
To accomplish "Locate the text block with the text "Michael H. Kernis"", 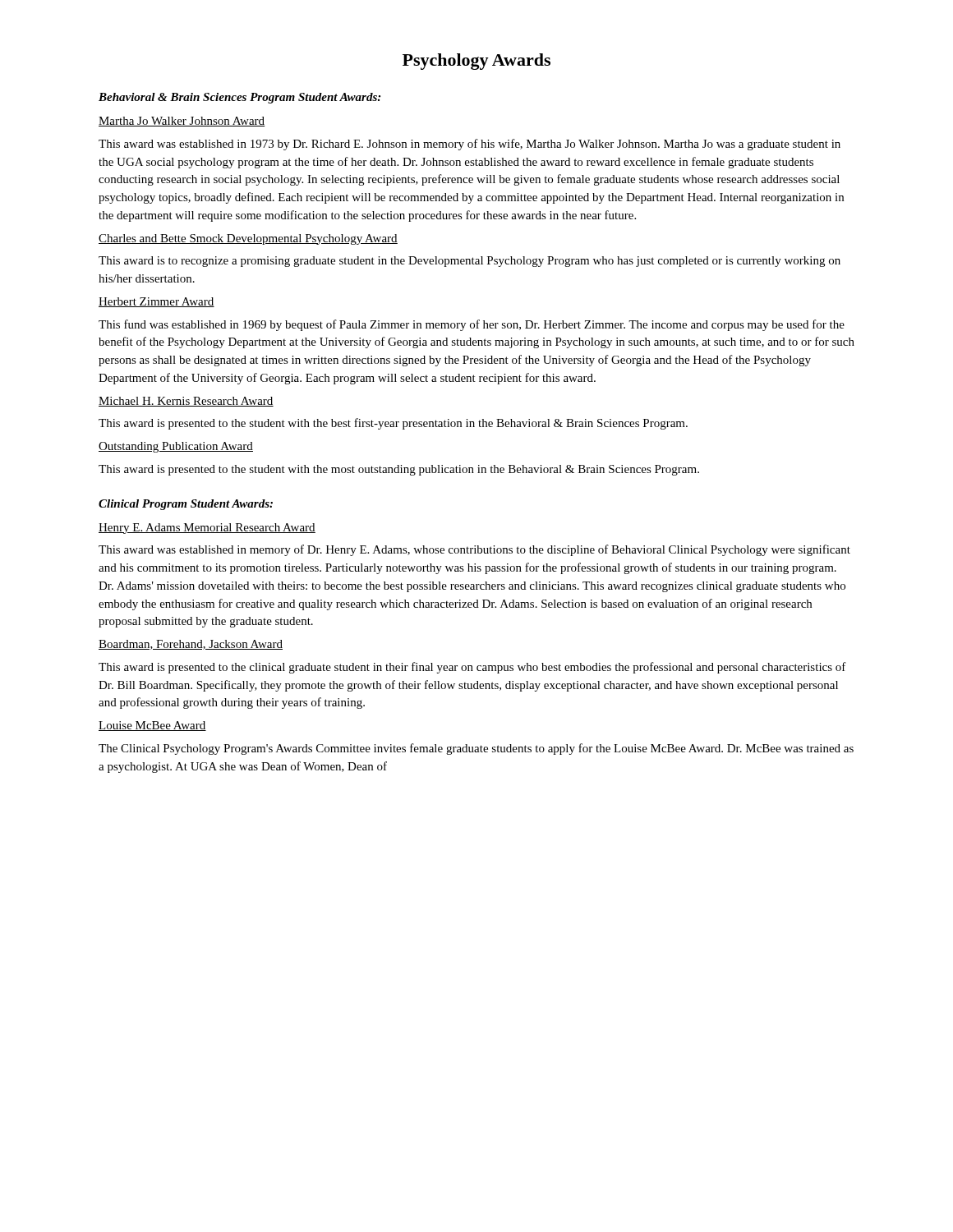I will (x=186, y=400).
